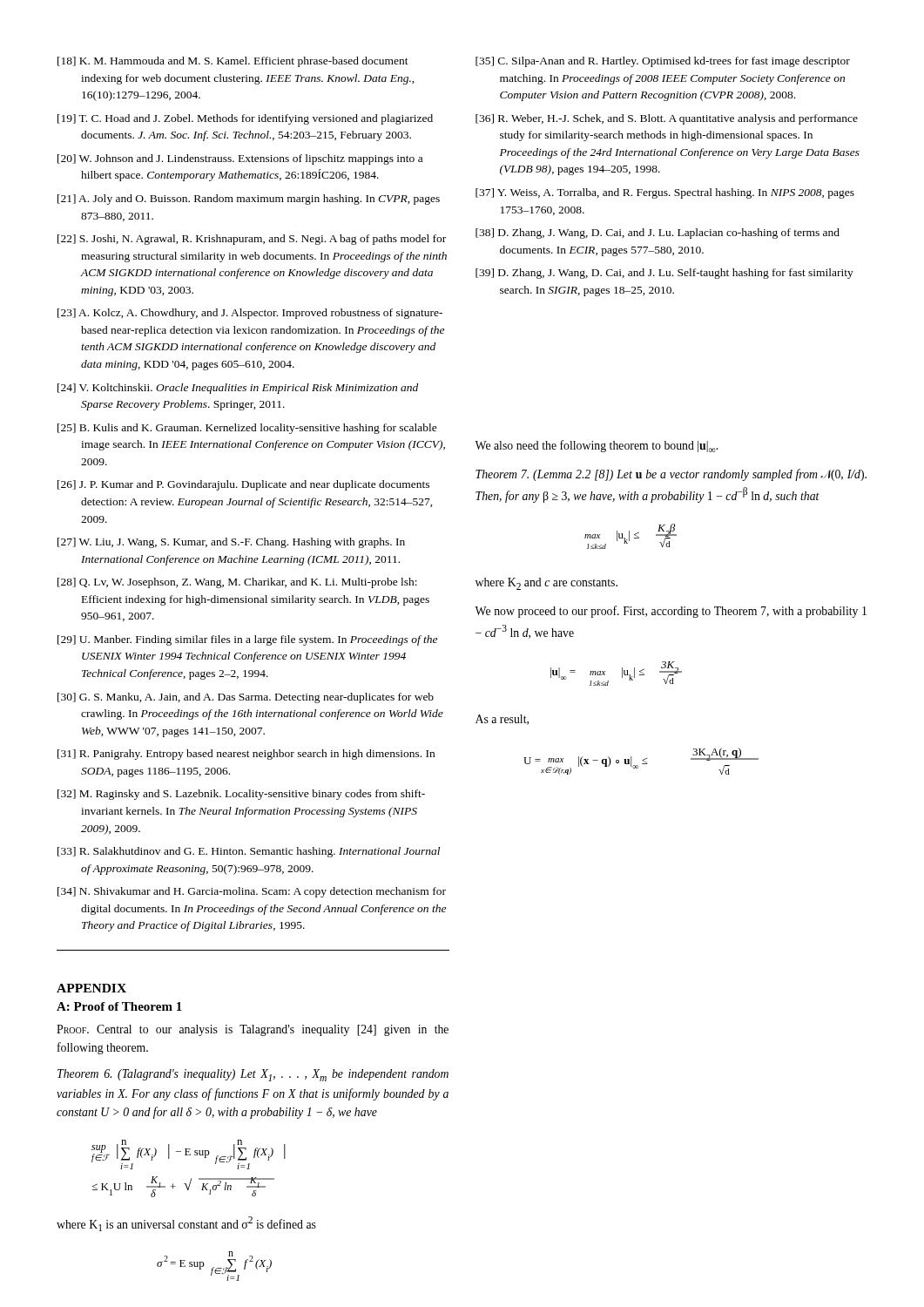Select the passage starting "max 1≤k≤d |uk|"

[671, 538]
